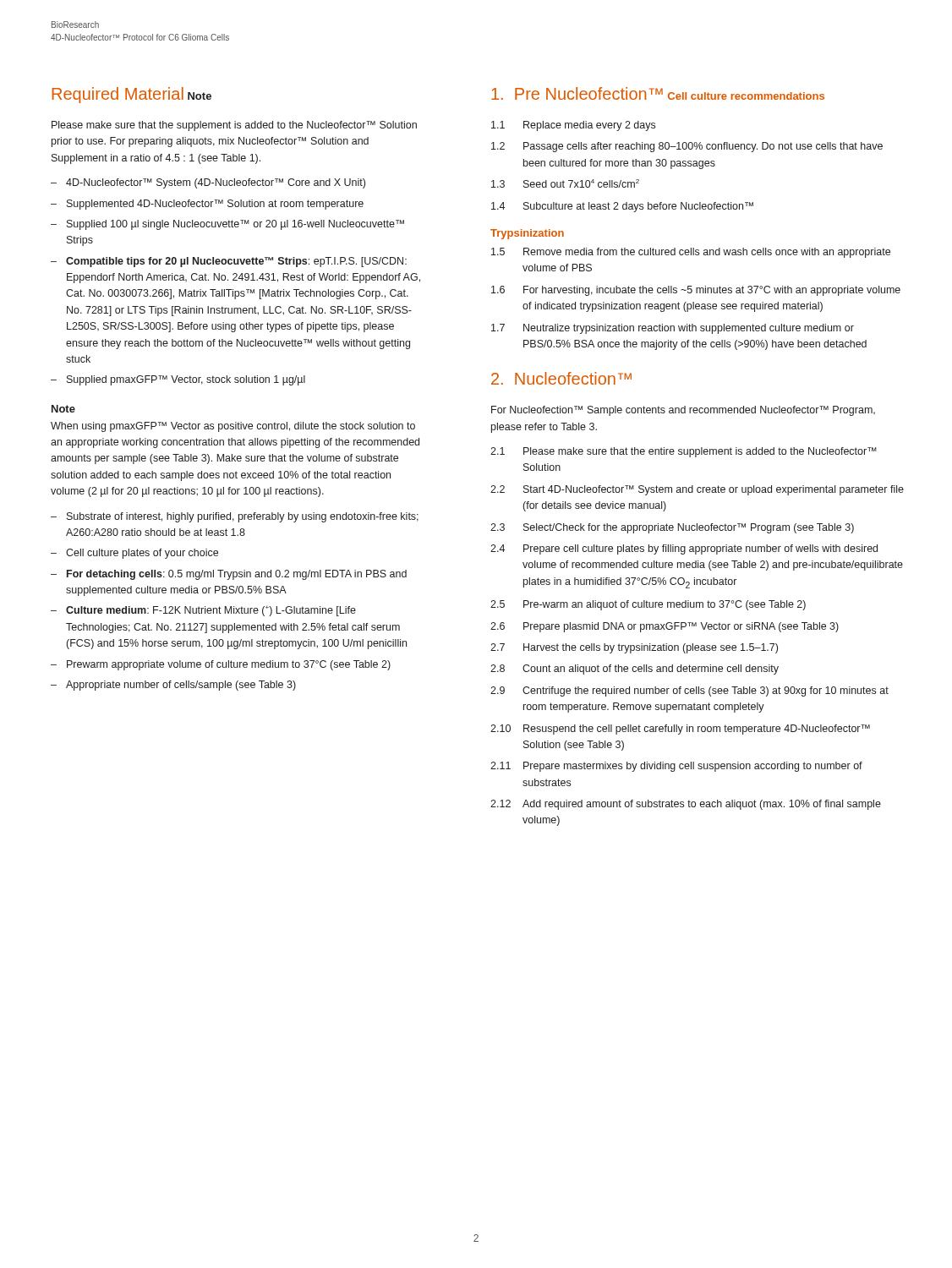Select the list item that reads "2.5 Pre-warm an aliquot of culture"
The height and width of the screenshot is (1268, 952).
(x=698, y=605)
